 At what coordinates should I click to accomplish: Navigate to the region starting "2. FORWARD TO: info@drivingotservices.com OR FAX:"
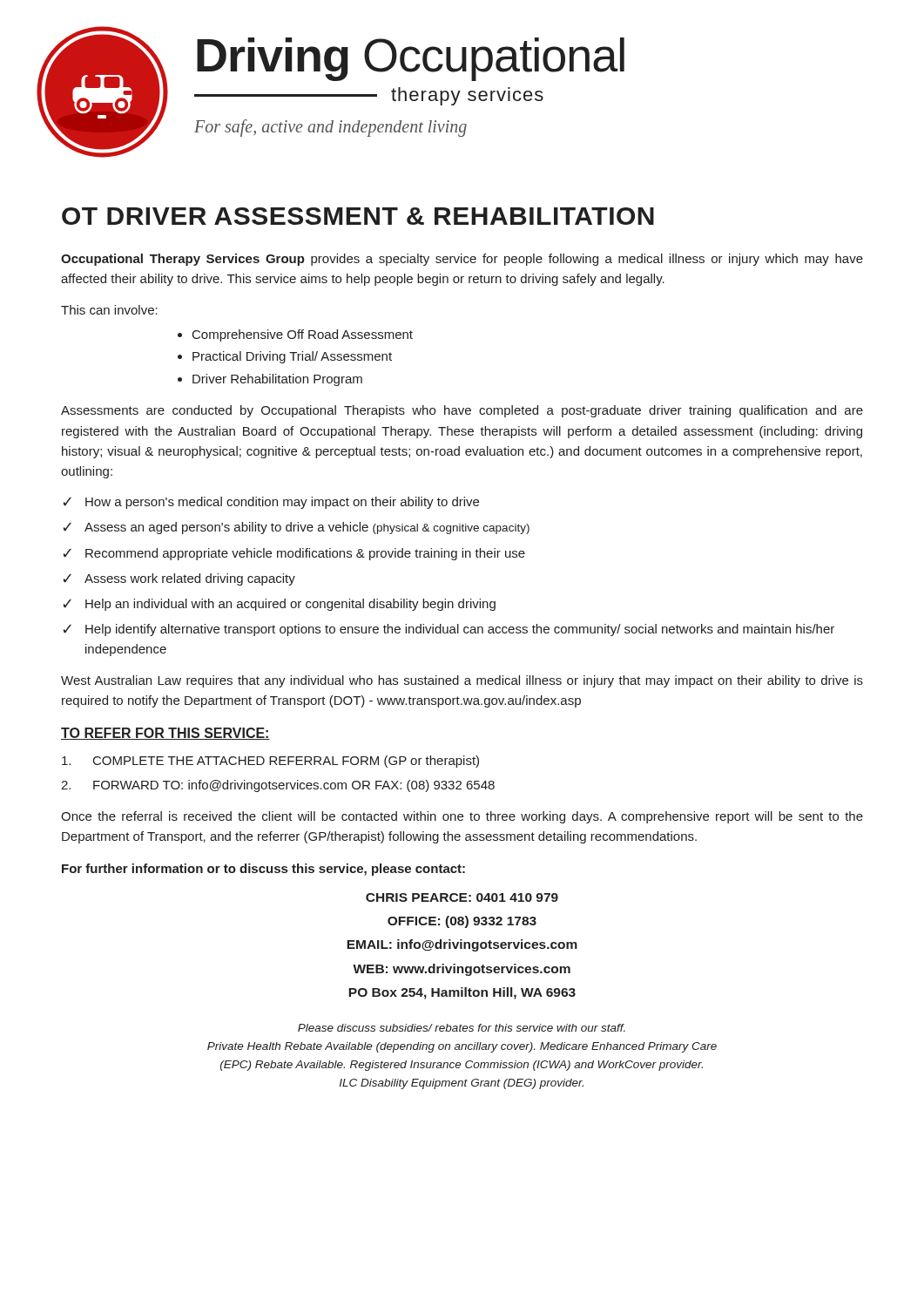point(278,785)
